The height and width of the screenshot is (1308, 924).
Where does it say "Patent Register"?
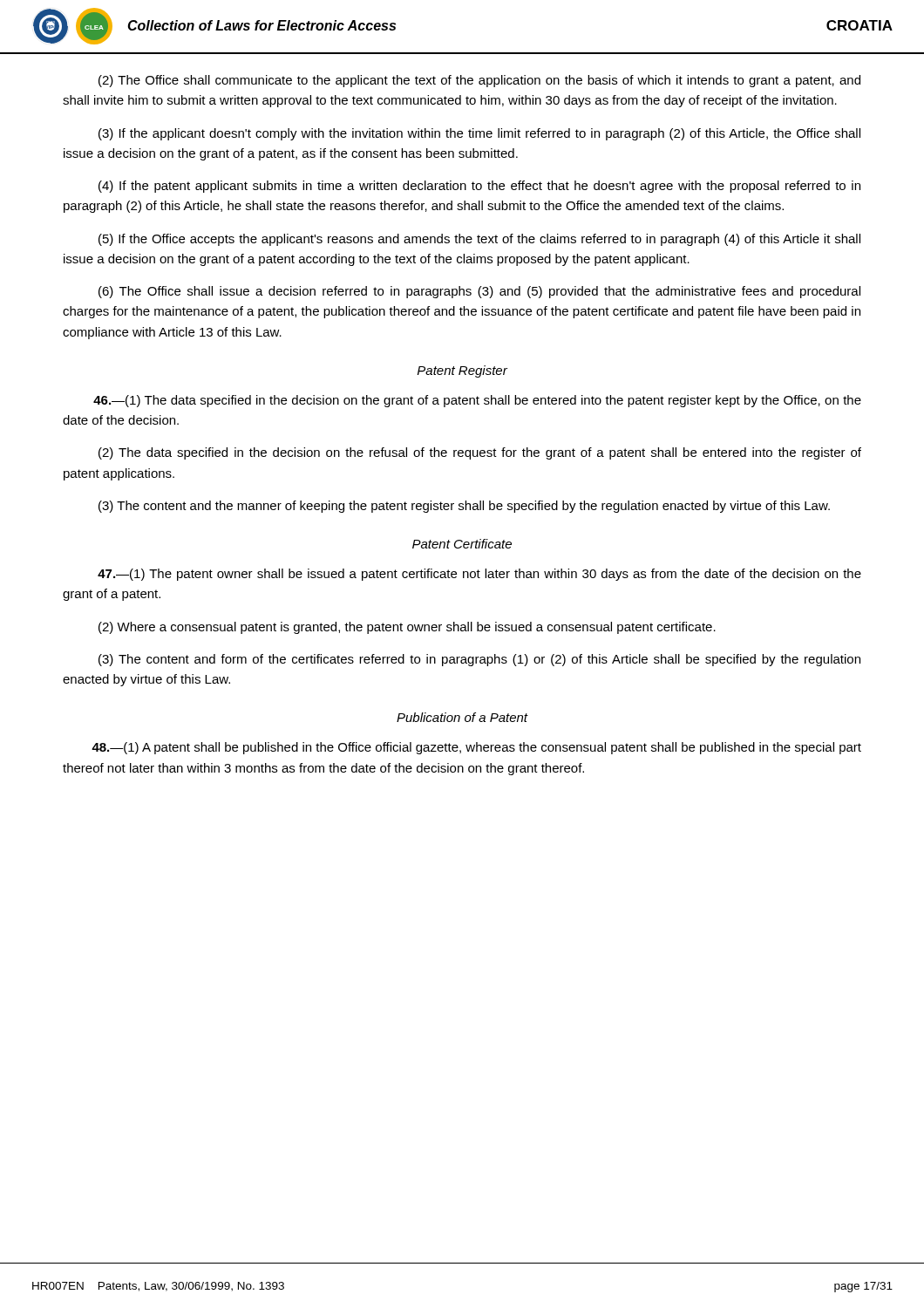[x=462, y=370]
